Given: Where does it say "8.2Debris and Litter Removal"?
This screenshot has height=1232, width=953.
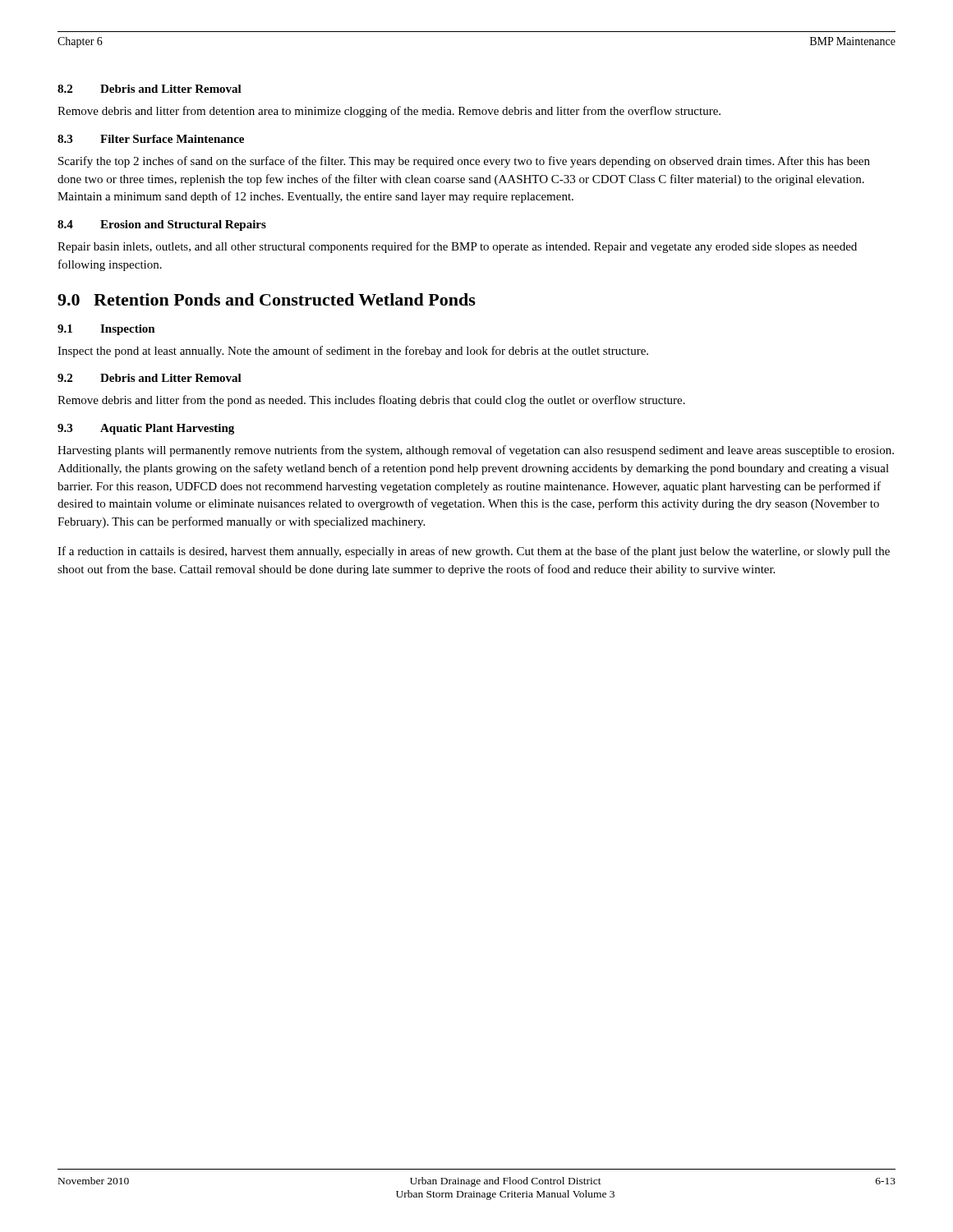Looking at the screenshot, I should [x=149, y=89].
